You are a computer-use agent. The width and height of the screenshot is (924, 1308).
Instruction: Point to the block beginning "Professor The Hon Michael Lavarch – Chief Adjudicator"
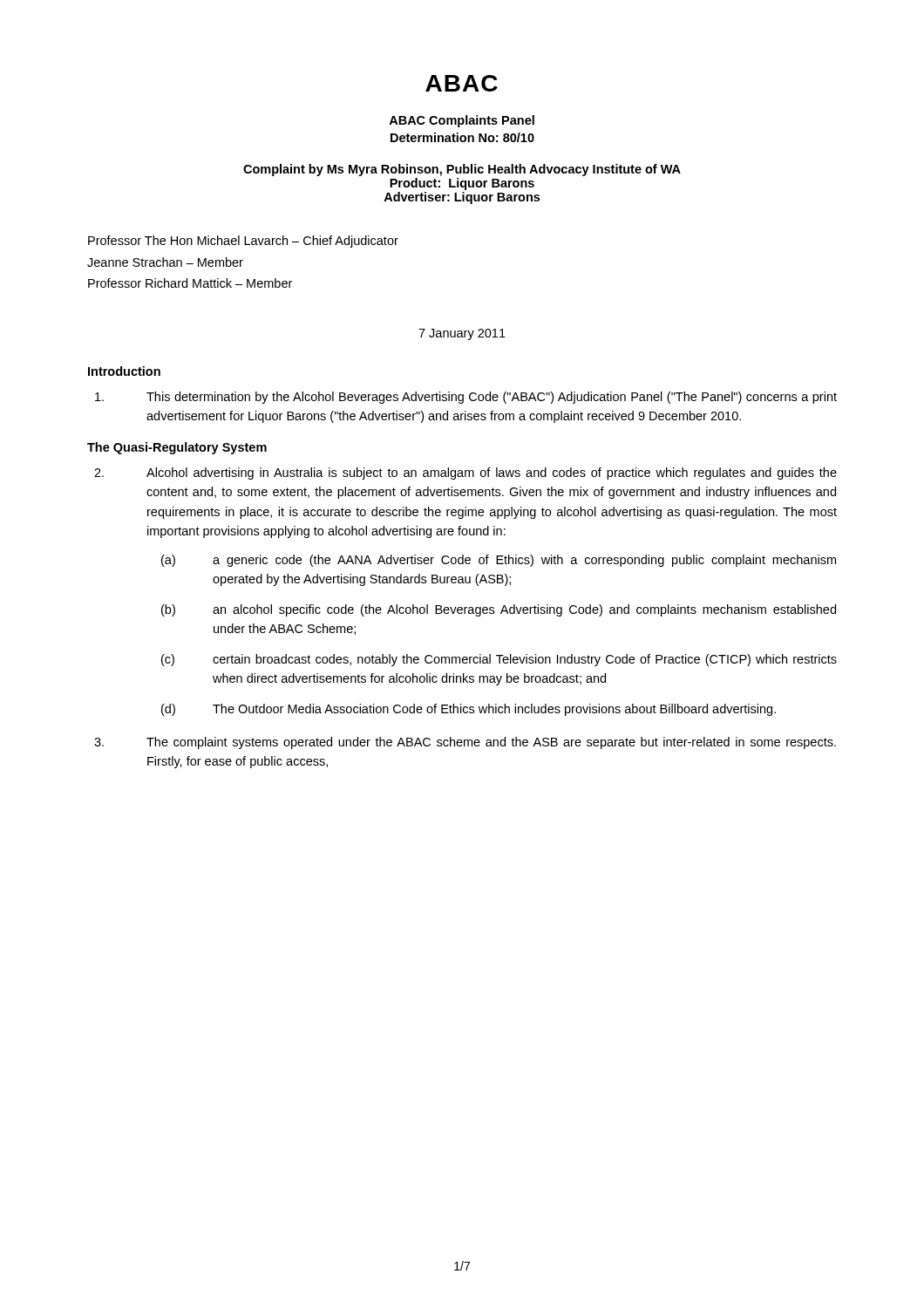243,262
